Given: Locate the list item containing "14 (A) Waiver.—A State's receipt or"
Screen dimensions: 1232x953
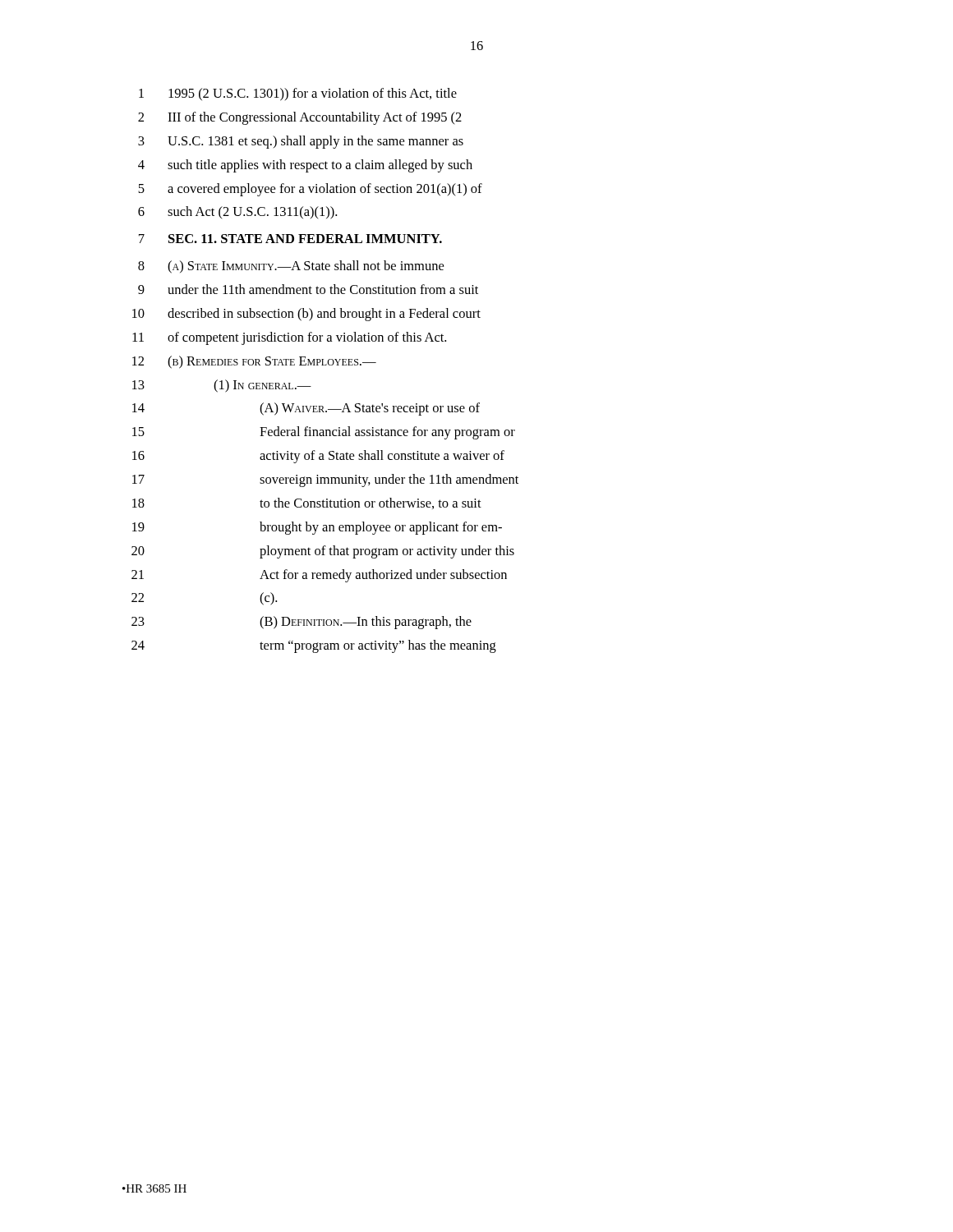Looking at the screenshot, I should [306, 409].
